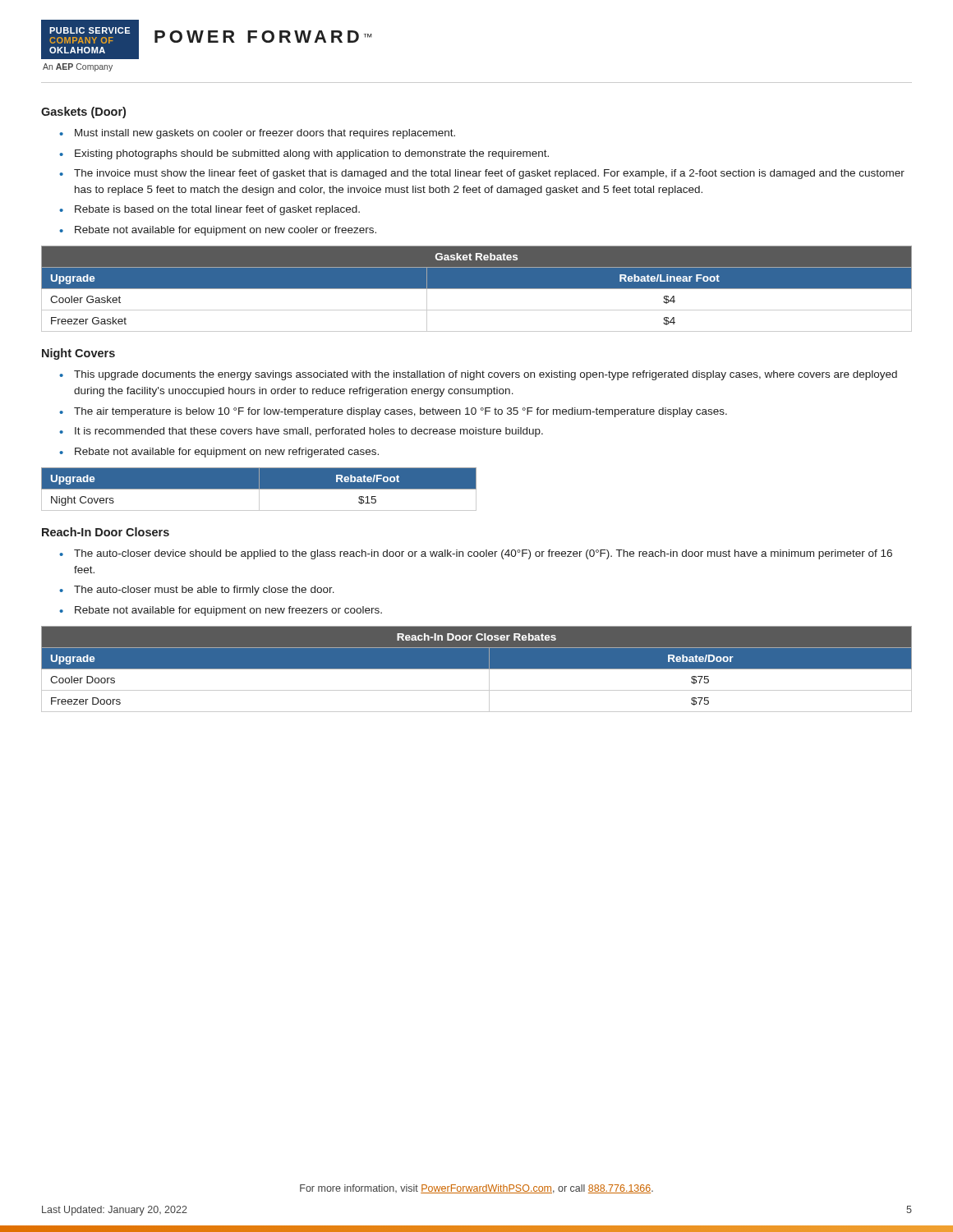Image resolution: width=953 pixels, height=1232 pixels.
Task: Select the list item containing "The air temperature is below 10"
Action: pyautogui.click(x=401, y=411)
